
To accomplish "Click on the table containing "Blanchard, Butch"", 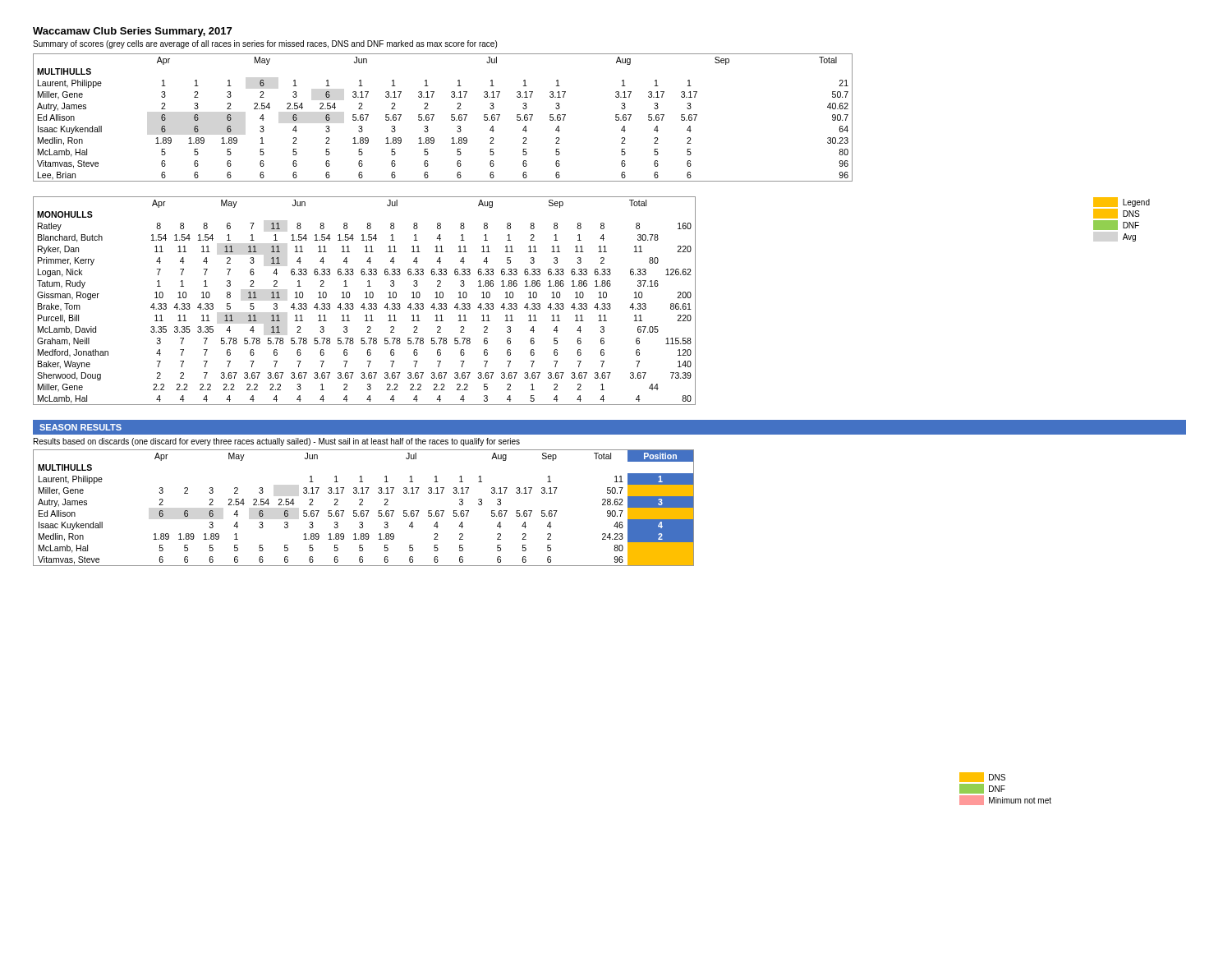I will (x=616, y=301).
